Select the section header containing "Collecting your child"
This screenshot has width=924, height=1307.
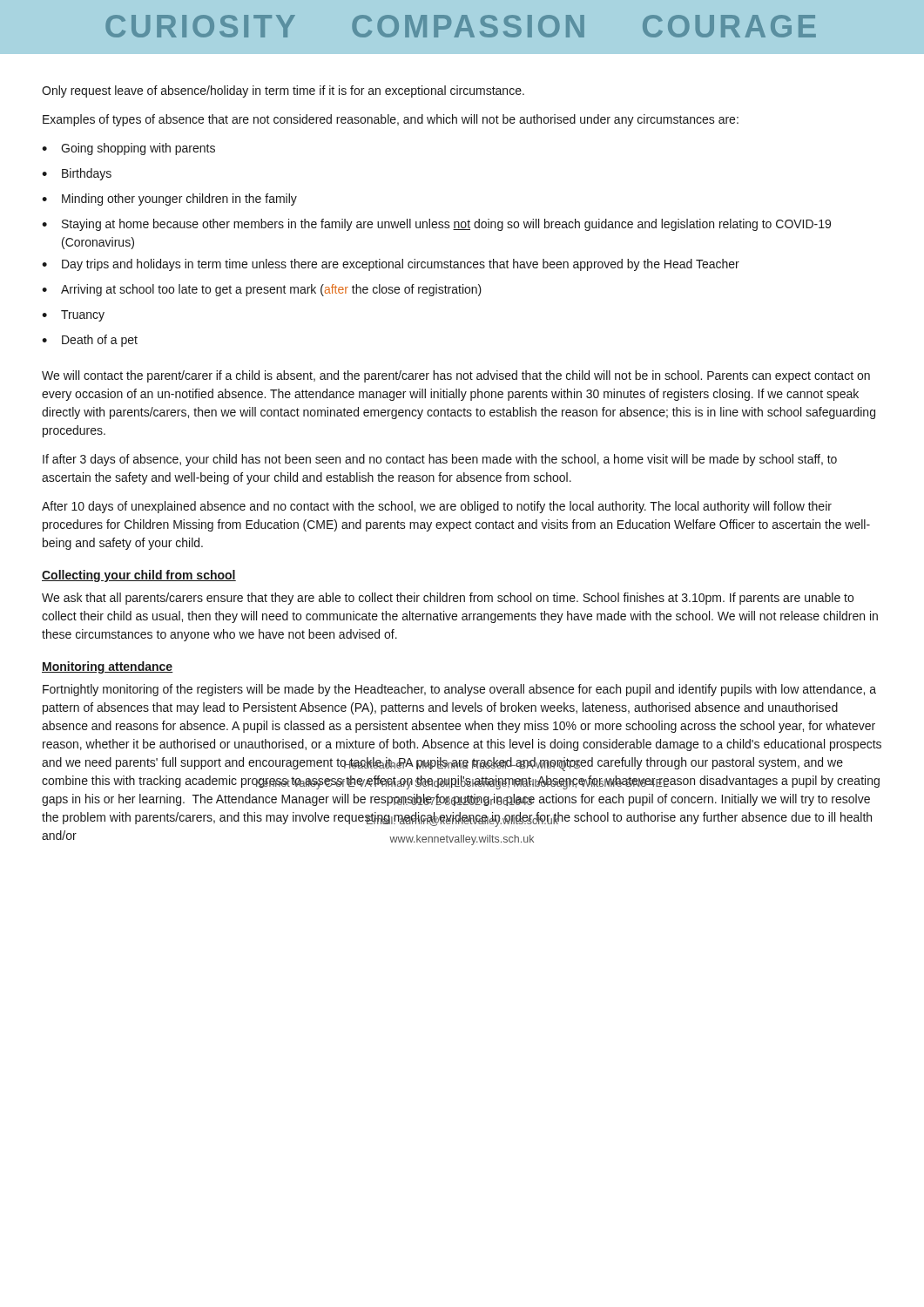pyautogui.click(x=139, y=575)
